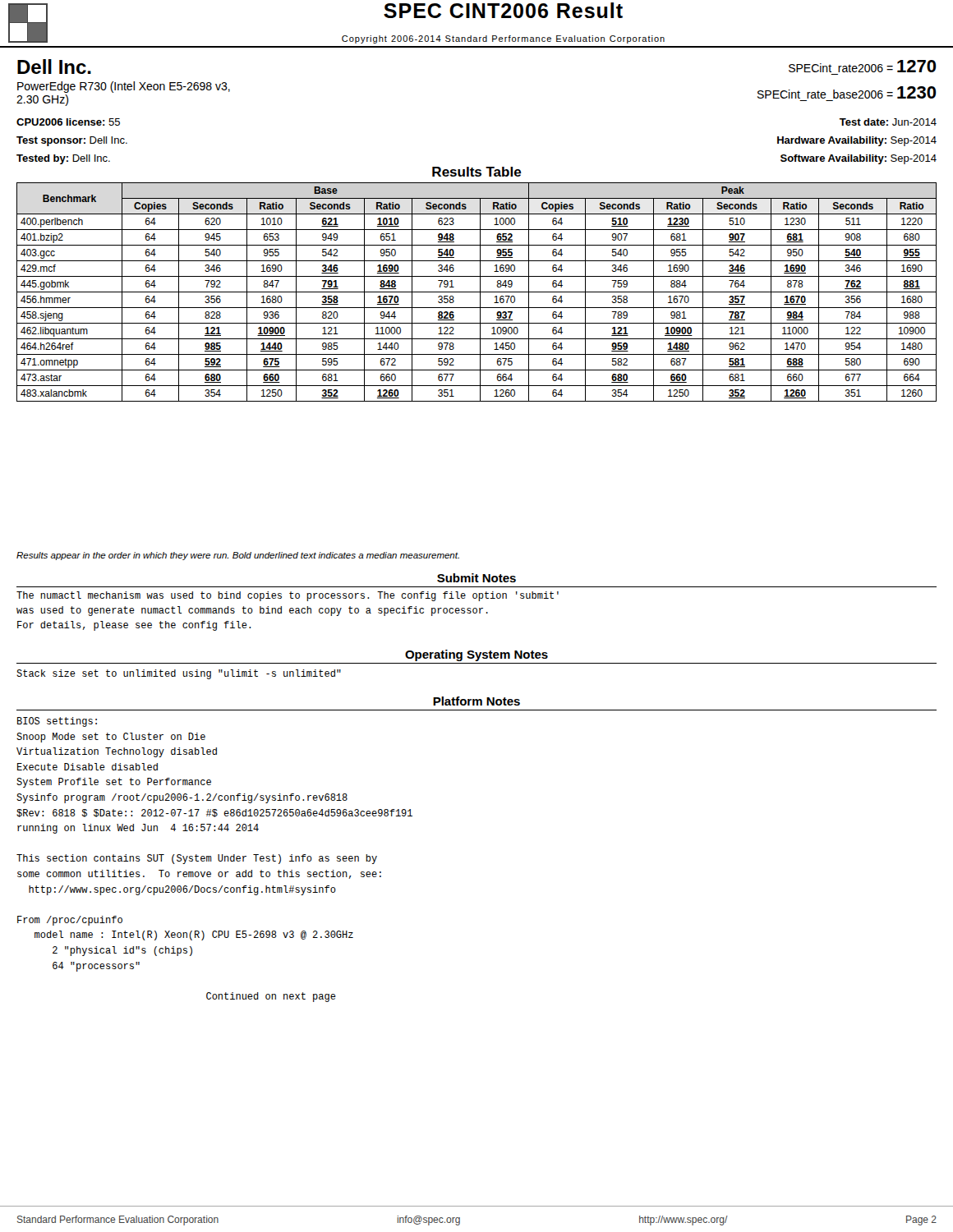The width and height of the screenshot is (953, 1232).
Task: Click on the text block that says "CPU2006 license: 55 Test sponsor:"
Action: point(72,140)
